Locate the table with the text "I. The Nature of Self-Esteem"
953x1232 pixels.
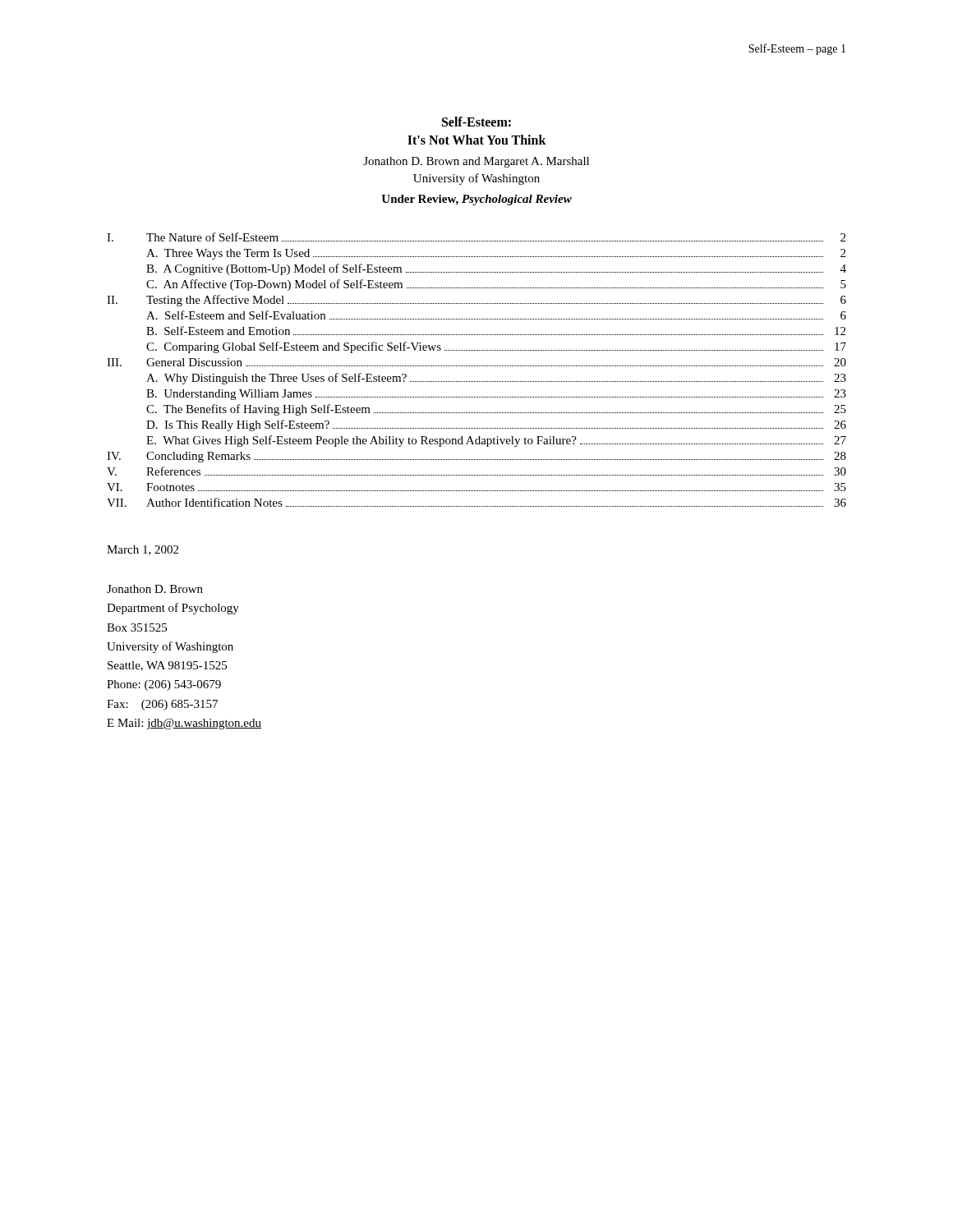(476, 370)
